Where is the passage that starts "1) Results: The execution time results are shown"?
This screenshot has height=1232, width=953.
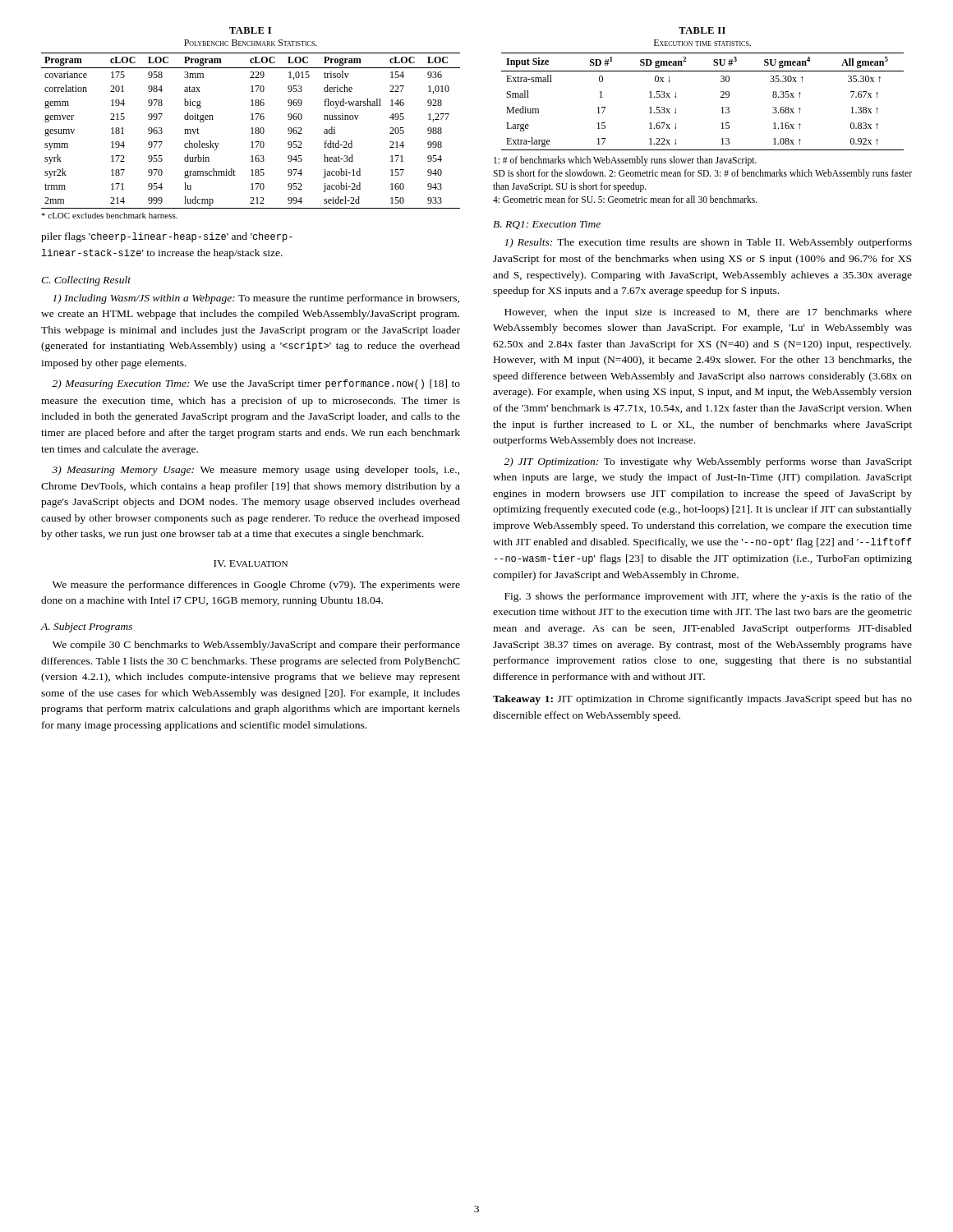click(702, 266)
